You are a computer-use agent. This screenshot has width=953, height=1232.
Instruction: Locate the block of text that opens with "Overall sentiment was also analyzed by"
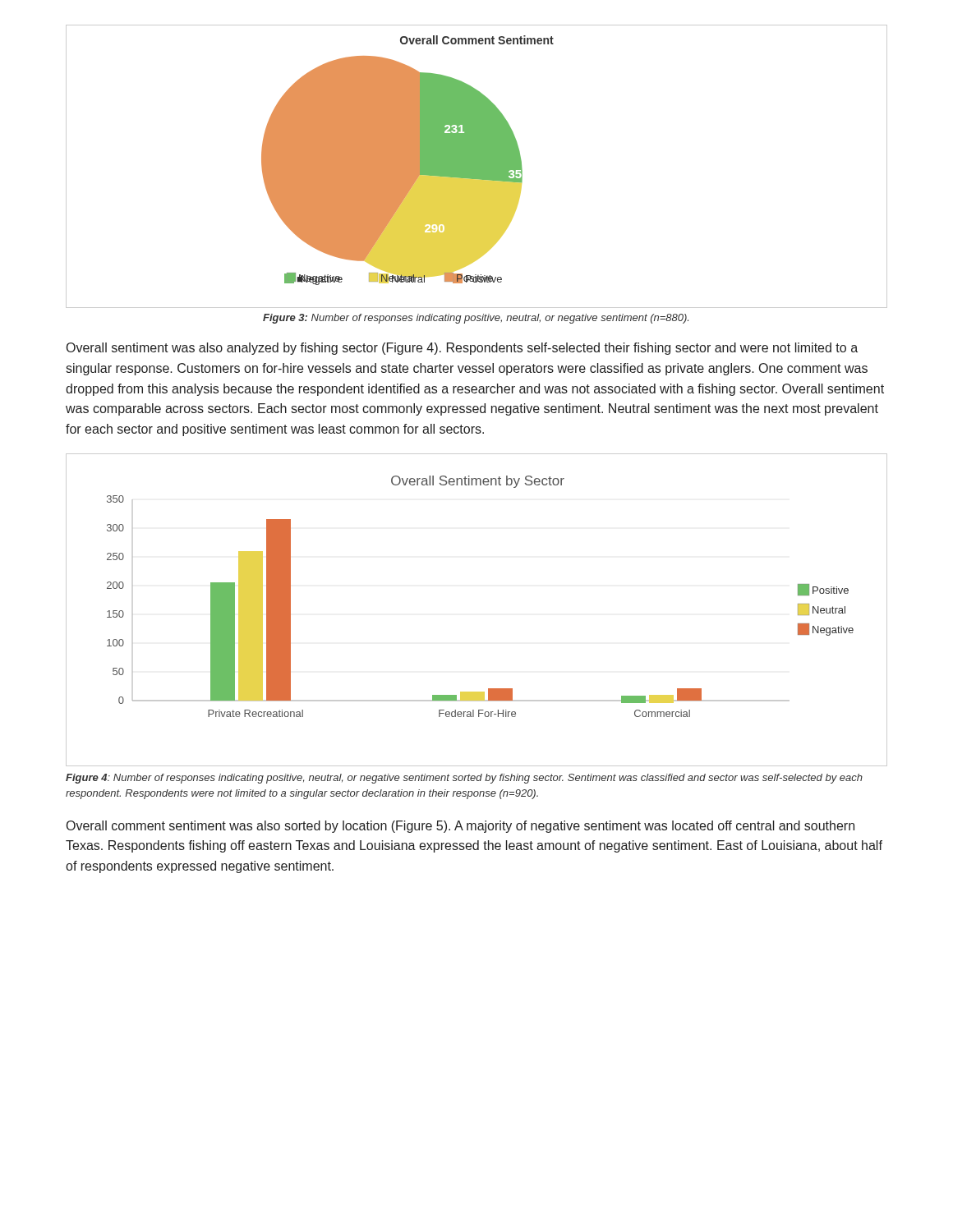(476, 389)
